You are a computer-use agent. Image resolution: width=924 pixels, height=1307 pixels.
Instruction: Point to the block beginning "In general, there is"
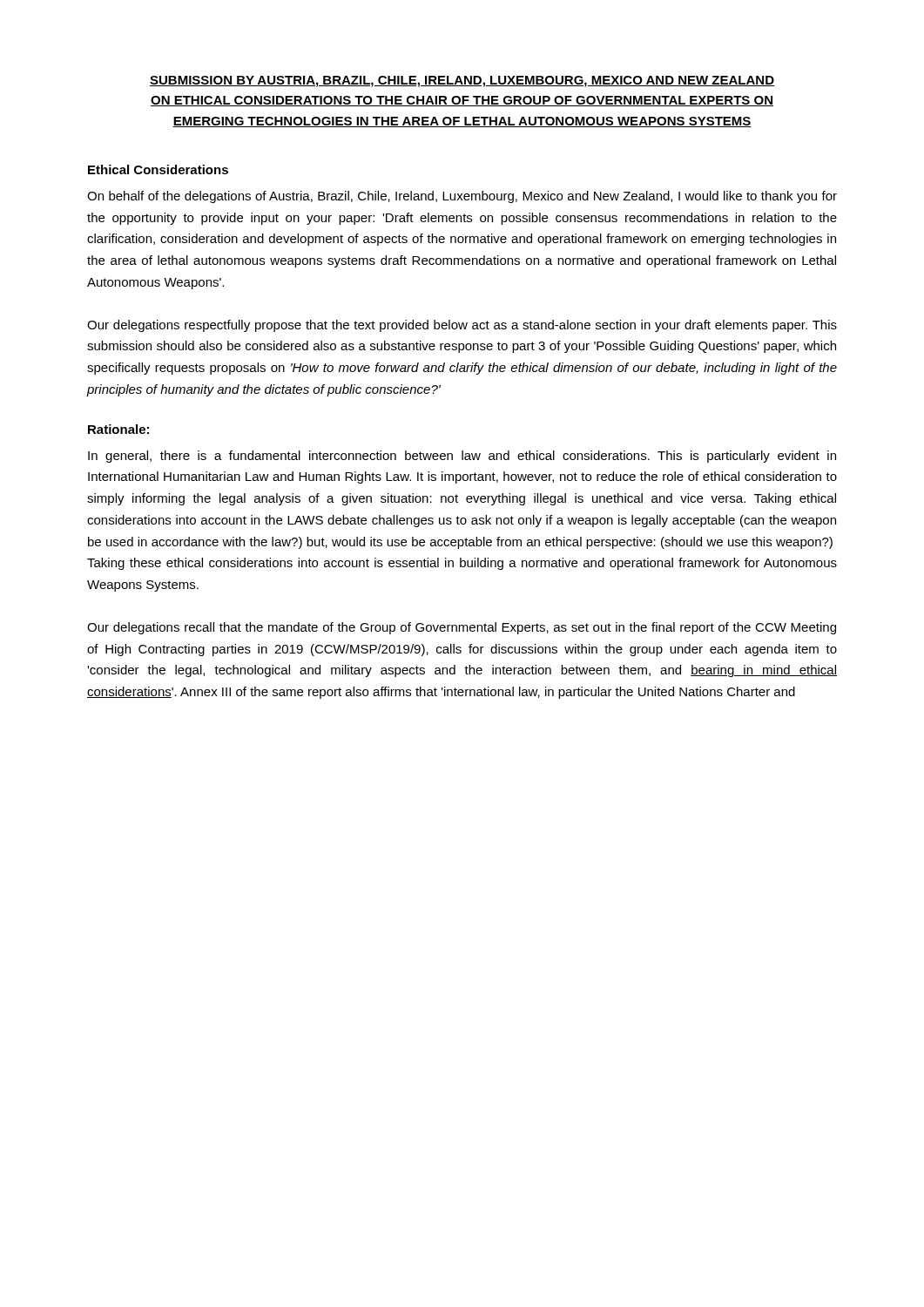click(x=462, y=520)
